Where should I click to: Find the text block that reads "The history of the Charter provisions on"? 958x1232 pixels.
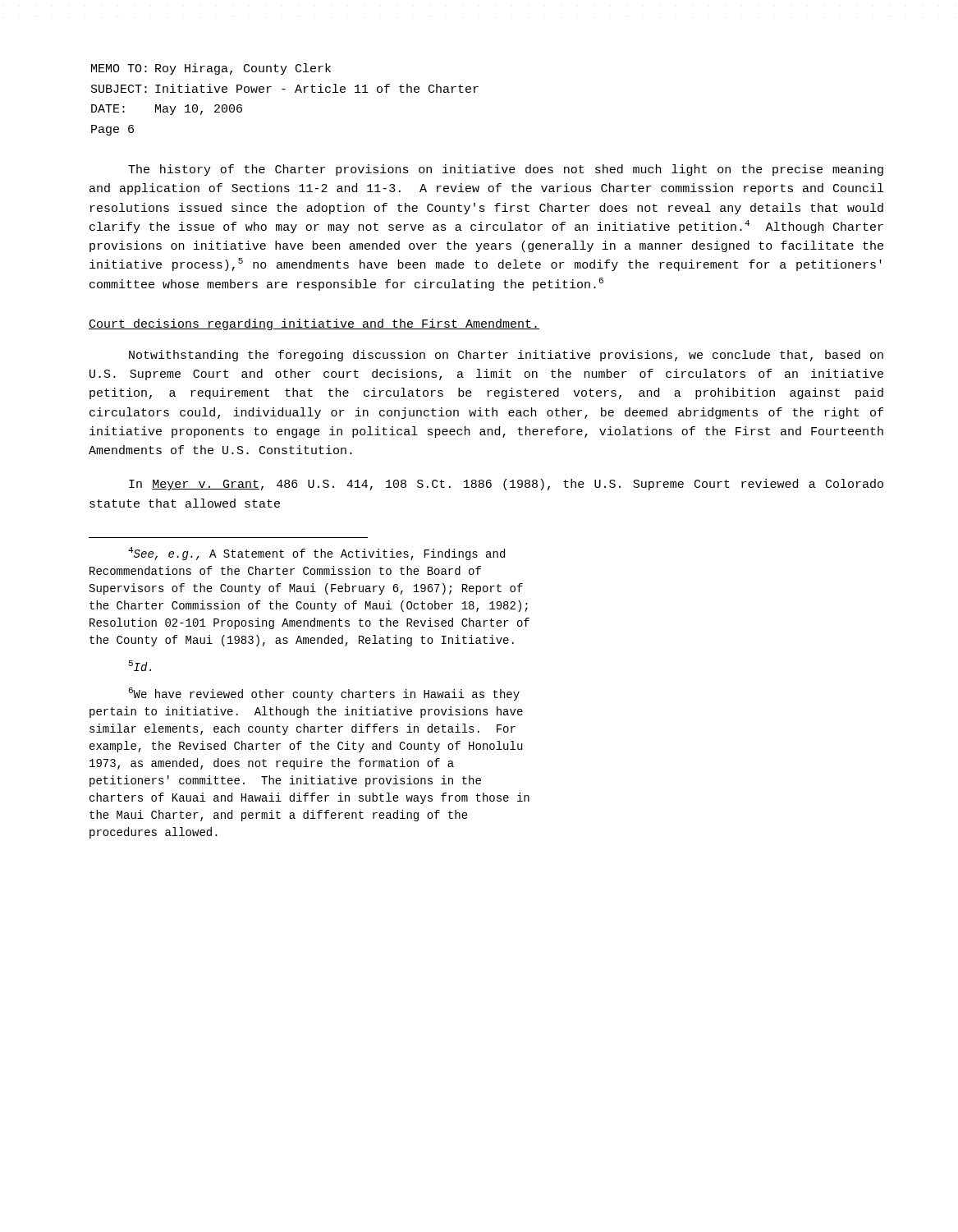486,228
